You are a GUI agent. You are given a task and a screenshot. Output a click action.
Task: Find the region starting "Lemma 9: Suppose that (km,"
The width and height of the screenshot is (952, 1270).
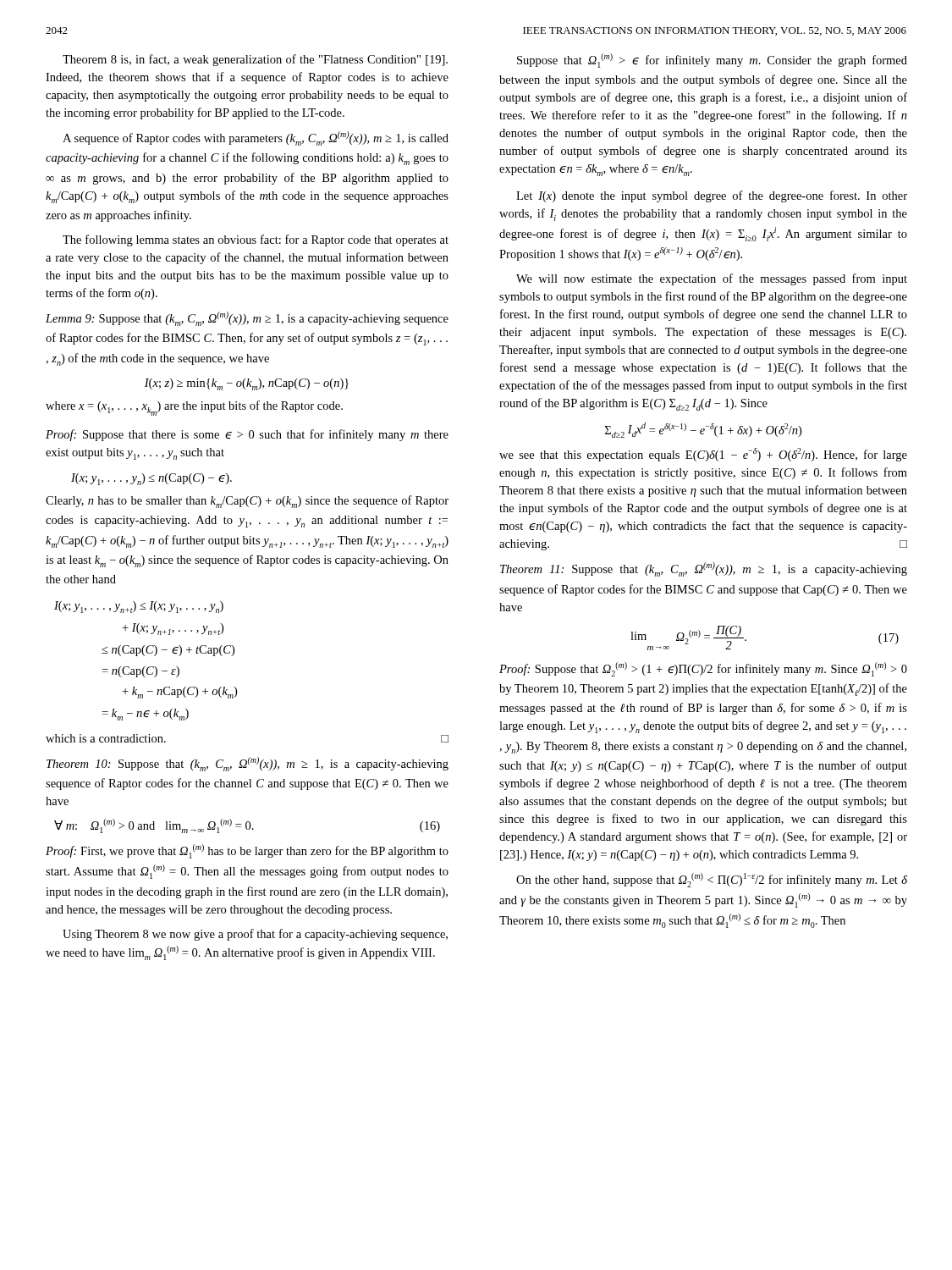[x=247, y=339]
